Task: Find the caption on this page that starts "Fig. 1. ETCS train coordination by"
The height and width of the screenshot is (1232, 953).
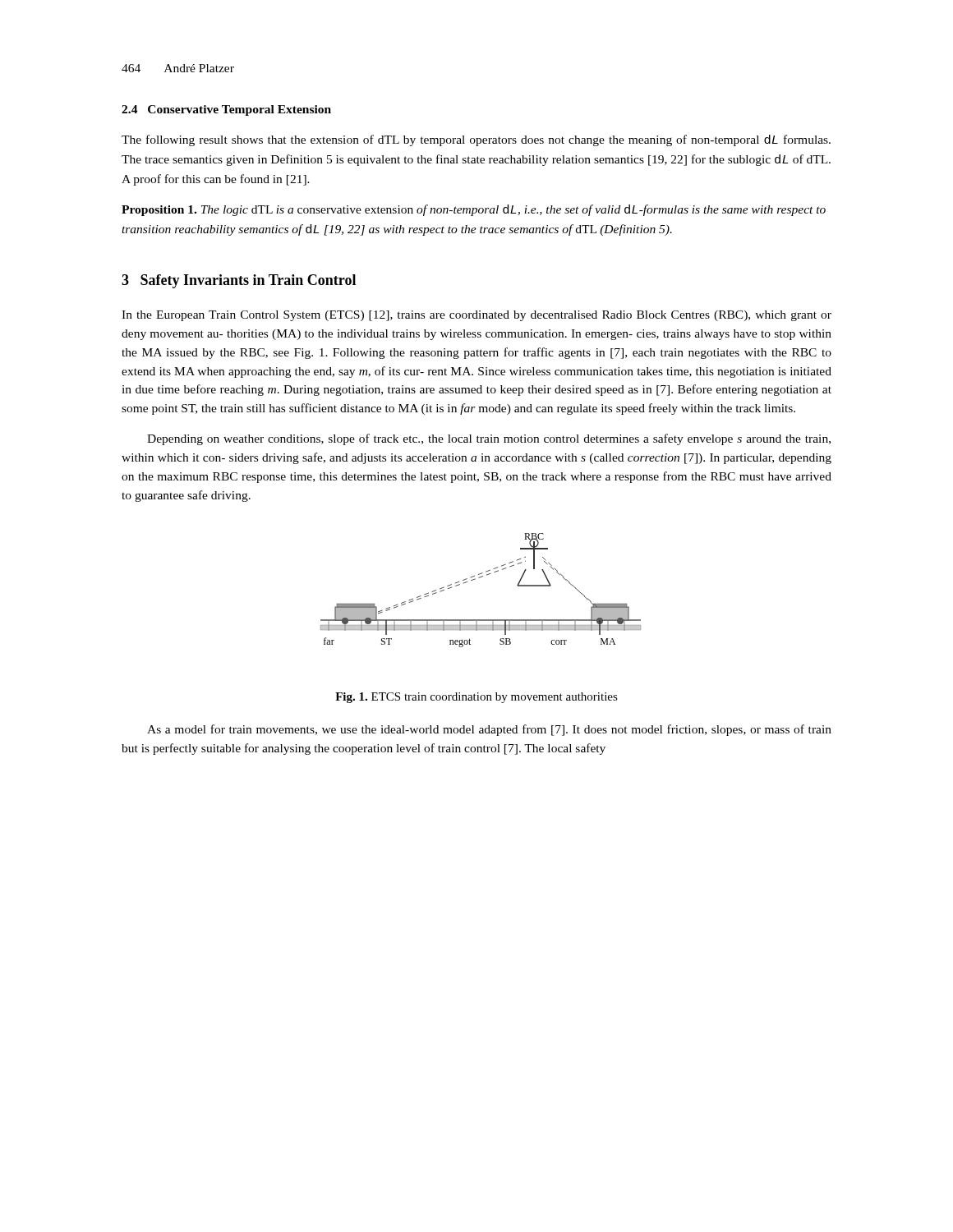Action: [x=476, y=696]
